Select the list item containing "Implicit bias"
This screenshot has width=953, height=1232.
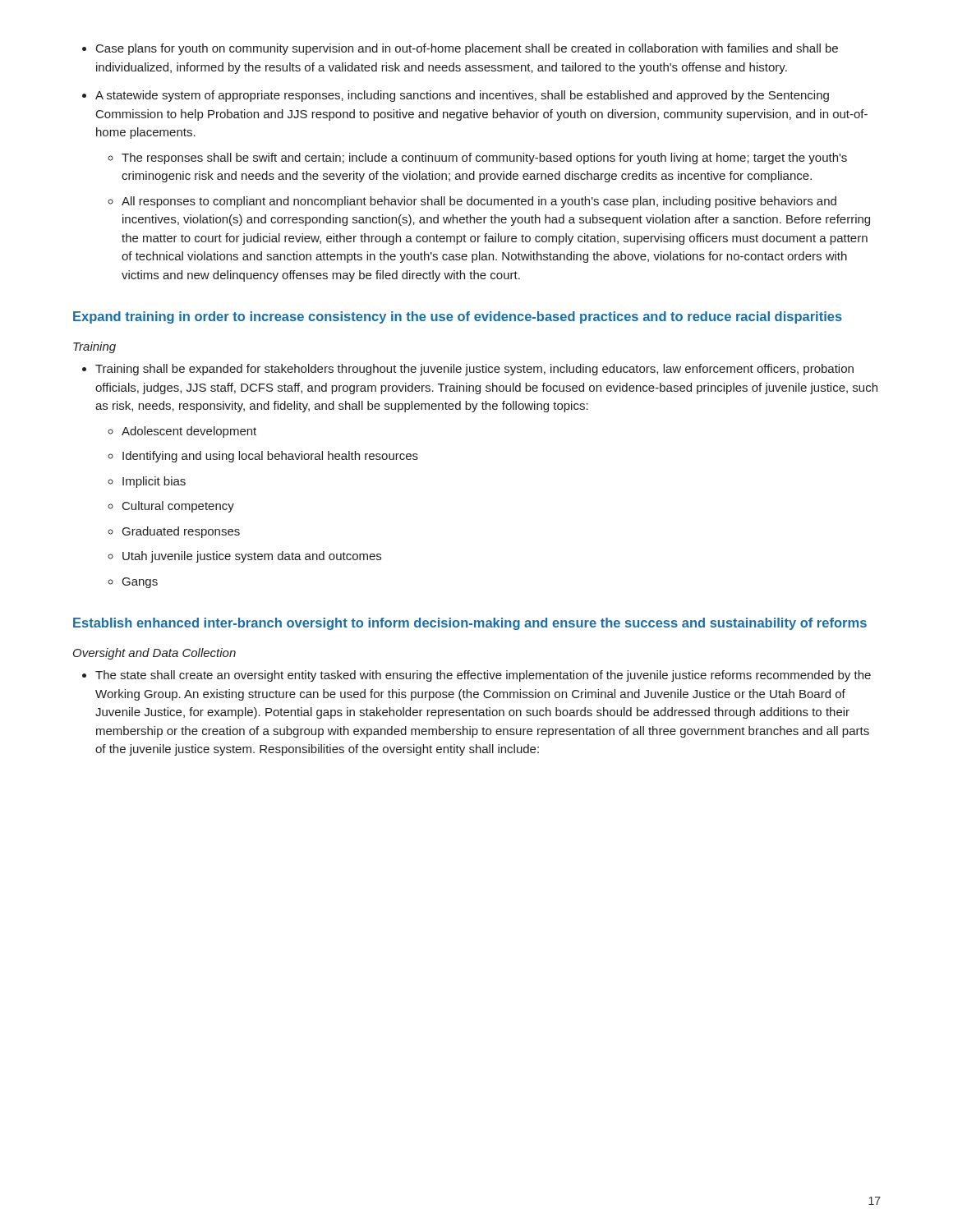pos(154,481)
